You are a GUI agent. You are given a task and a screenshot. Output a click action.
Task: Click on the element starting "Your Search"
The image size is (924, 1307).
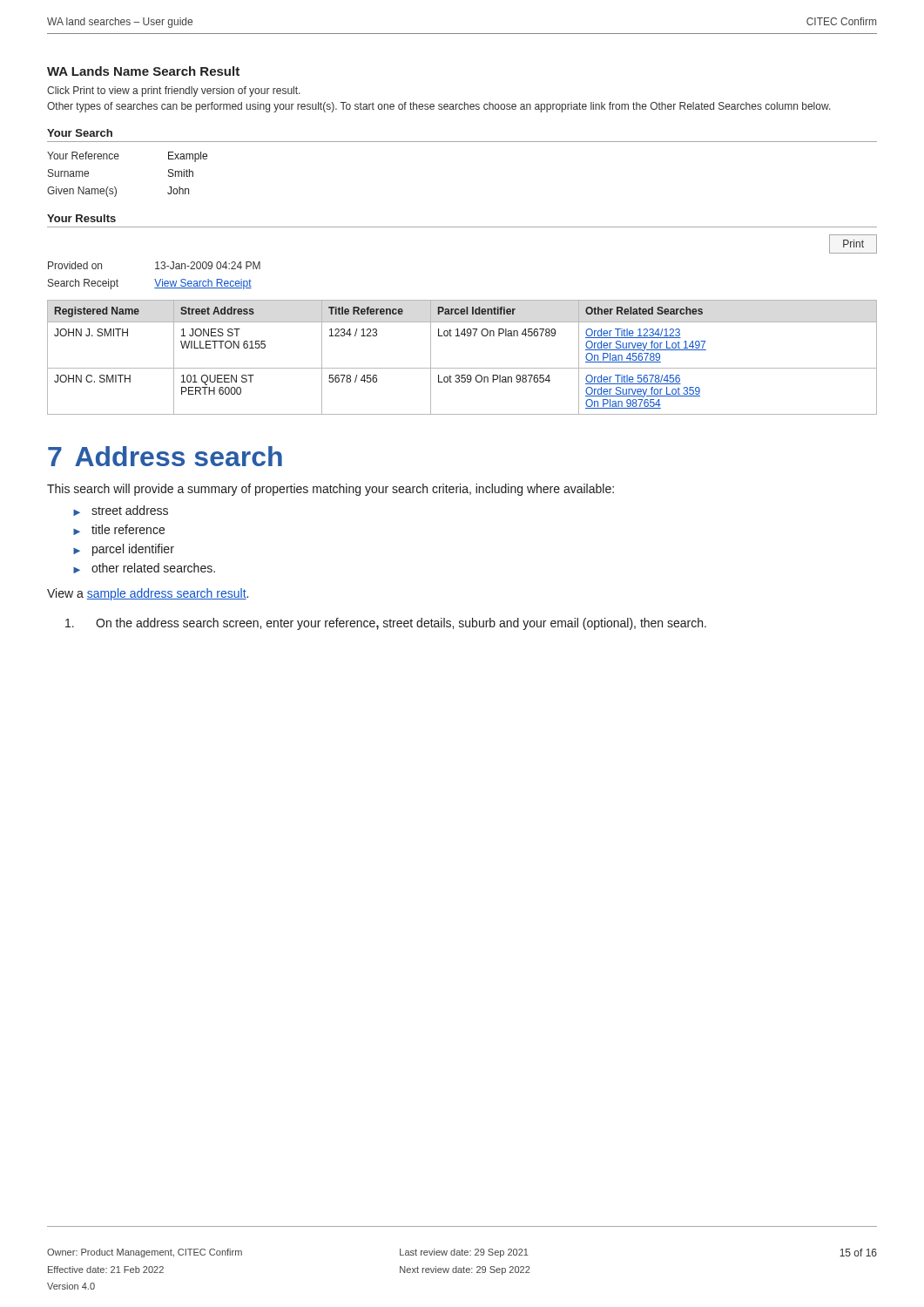(x=80, y=133)
